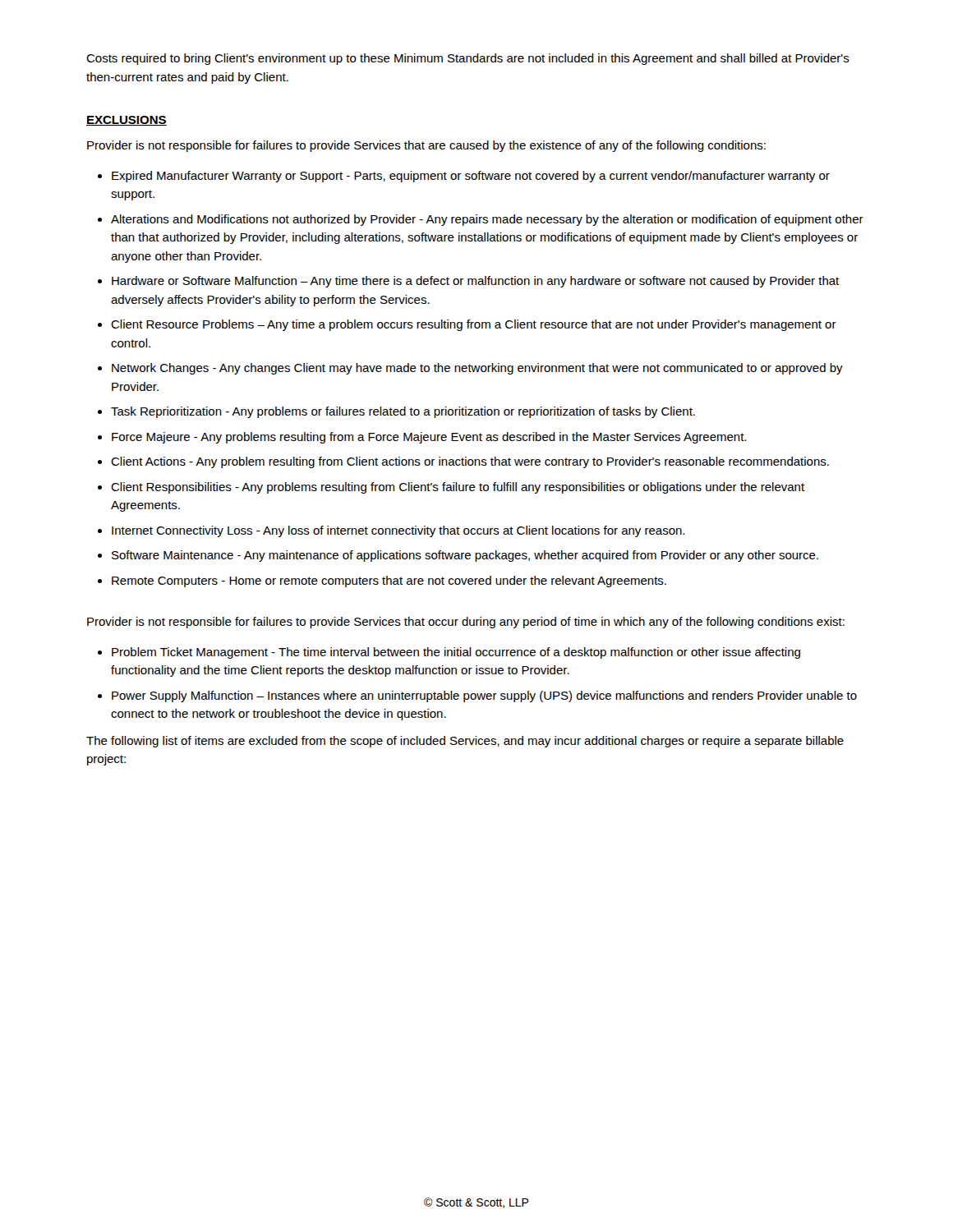Find the list item with the text "Network Changes -"
Image resolution: width=953 pixels, height=1232 pixels.
pyautogui.click(x=477, y=377)
